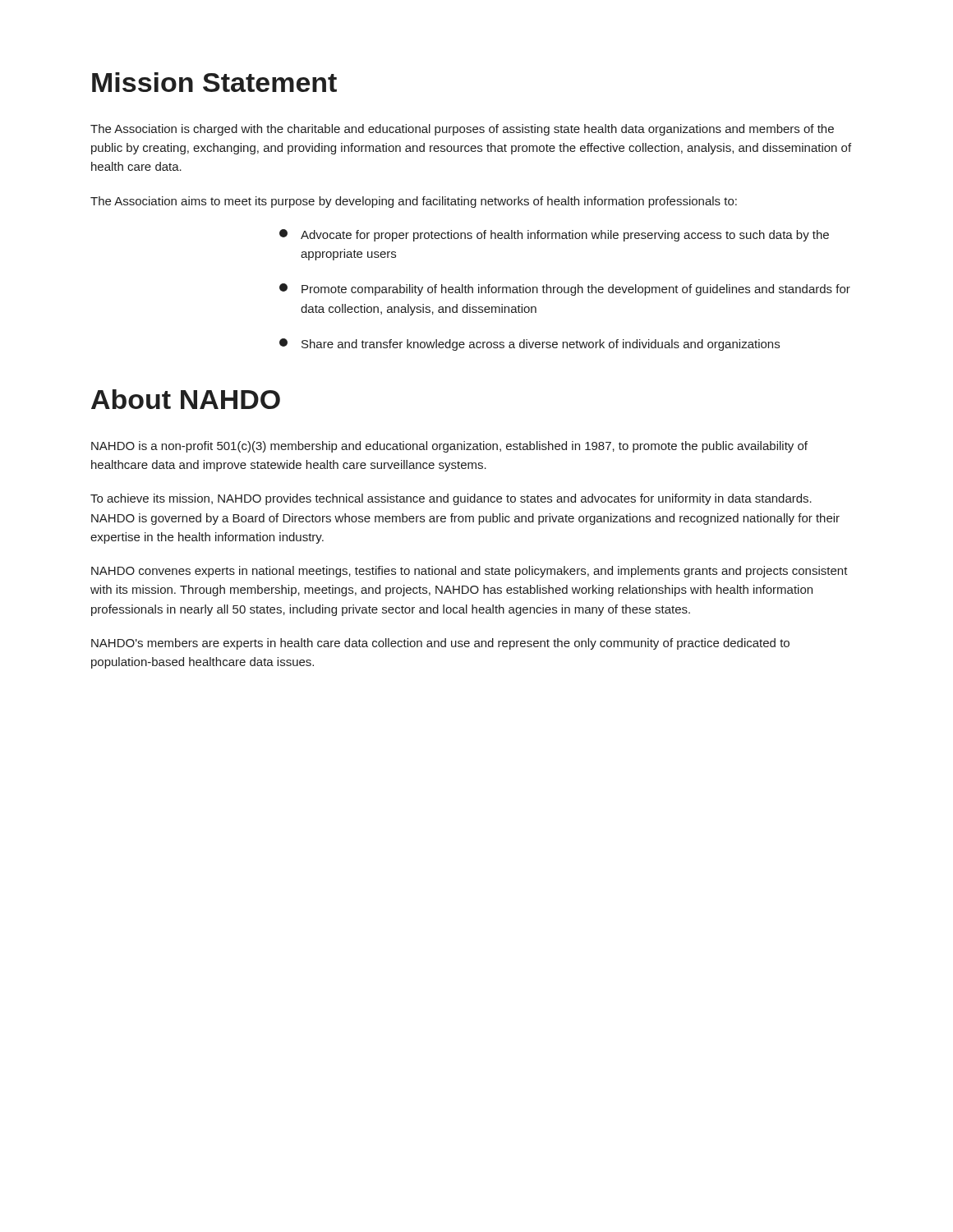Screen dimensions: 1232x953
Task: Locate the text block that says "The Association is charged with the"
Action: click(x=471, y=147)
